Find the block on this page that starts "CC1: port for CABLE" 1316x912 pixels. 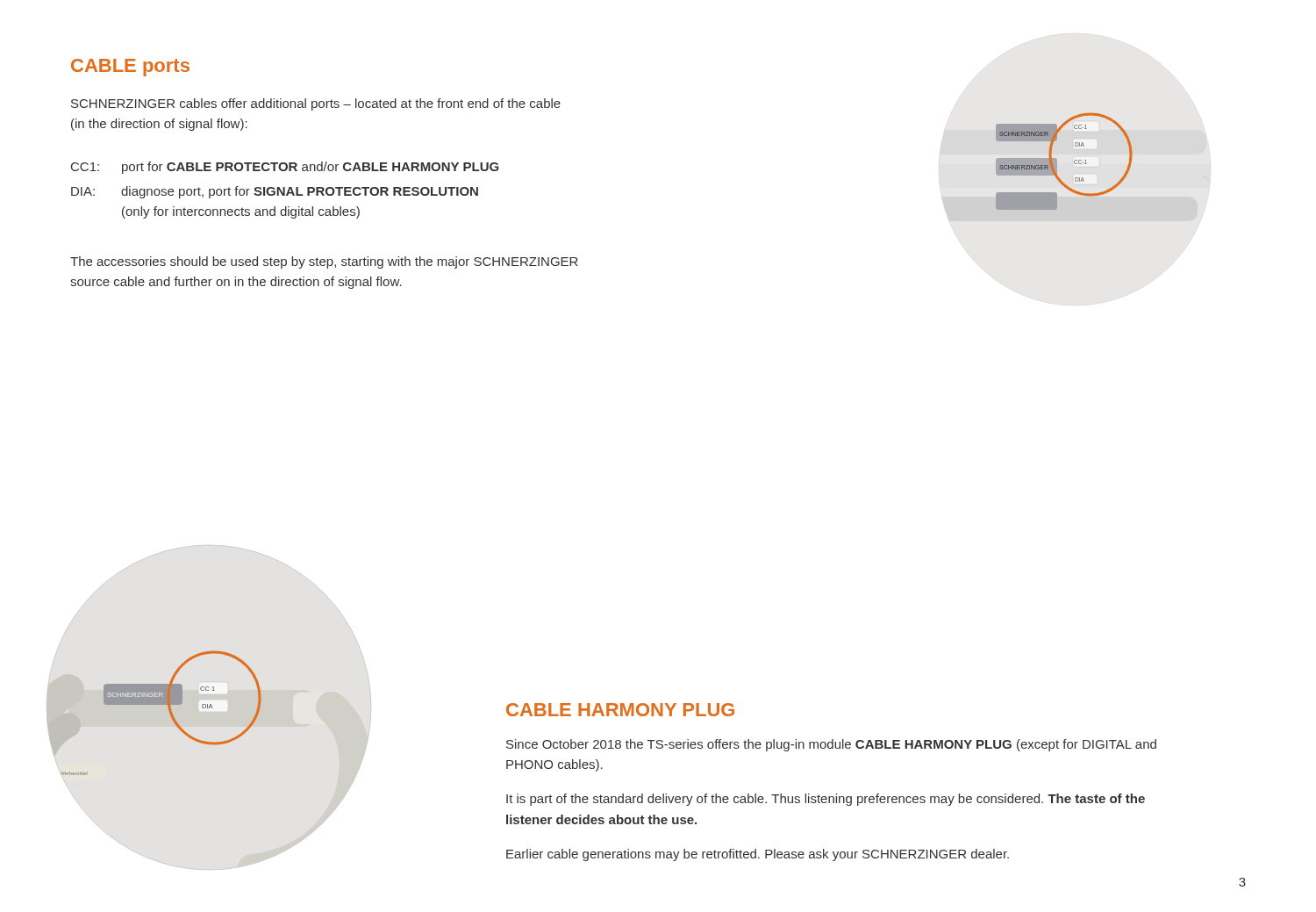(x=285, y=166)
